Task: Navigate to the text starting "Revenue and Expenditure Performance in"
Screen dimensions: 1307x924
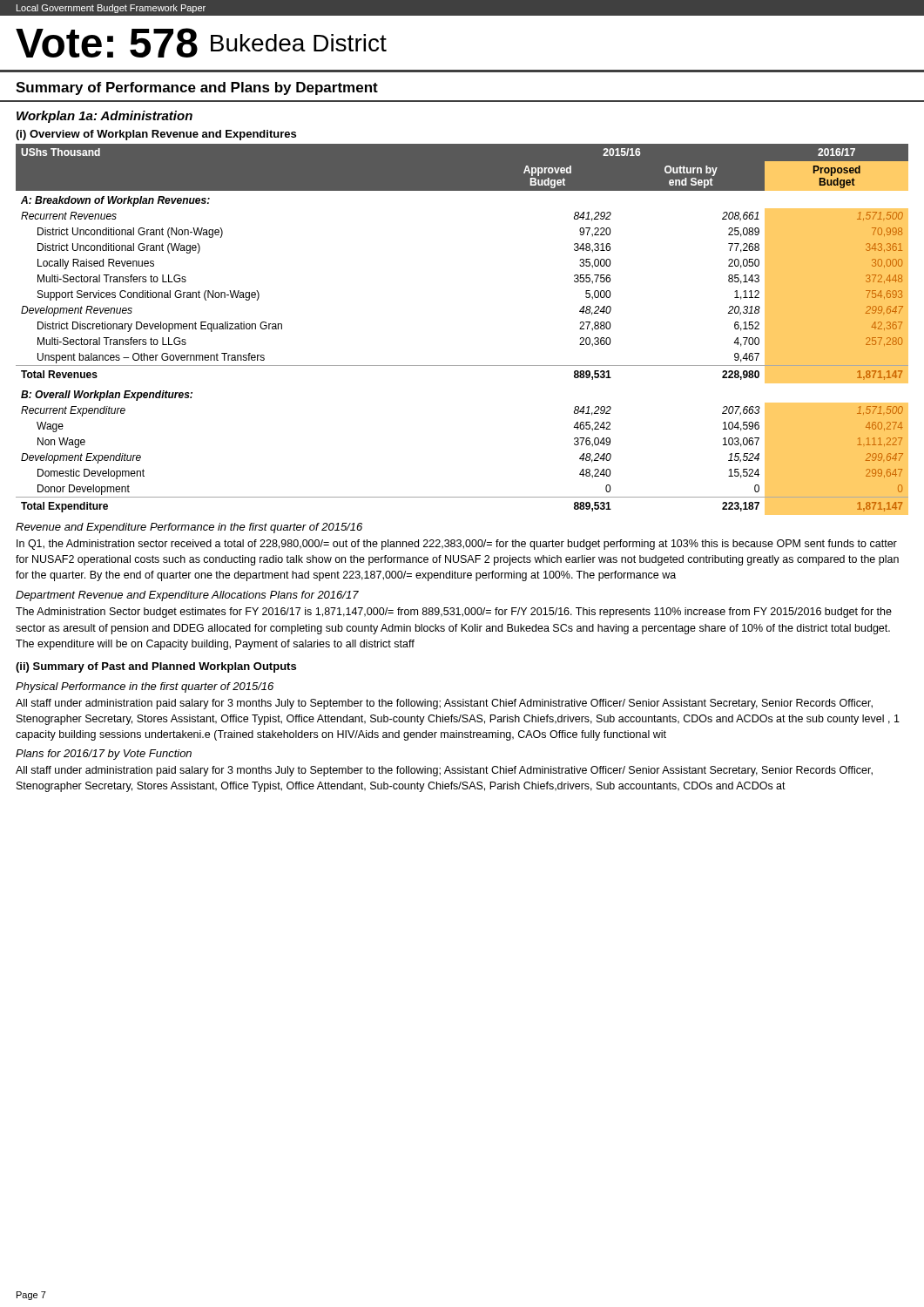Action: click(189, 527)
